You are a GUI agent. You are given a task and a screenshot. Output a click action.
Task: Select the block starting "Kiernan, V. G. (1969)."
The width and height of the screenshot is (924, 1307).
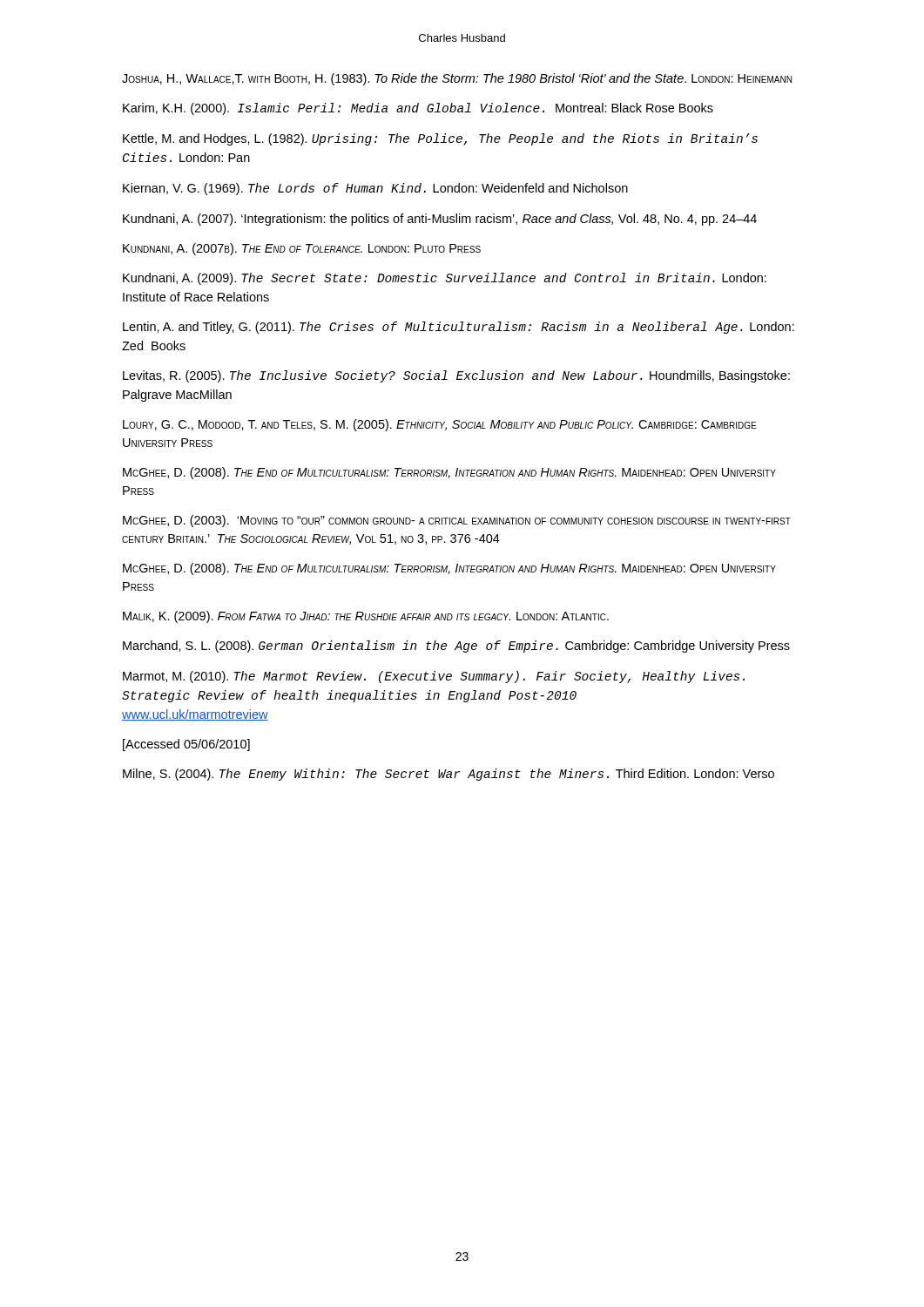pyautogui.click(x=462, y=189)
